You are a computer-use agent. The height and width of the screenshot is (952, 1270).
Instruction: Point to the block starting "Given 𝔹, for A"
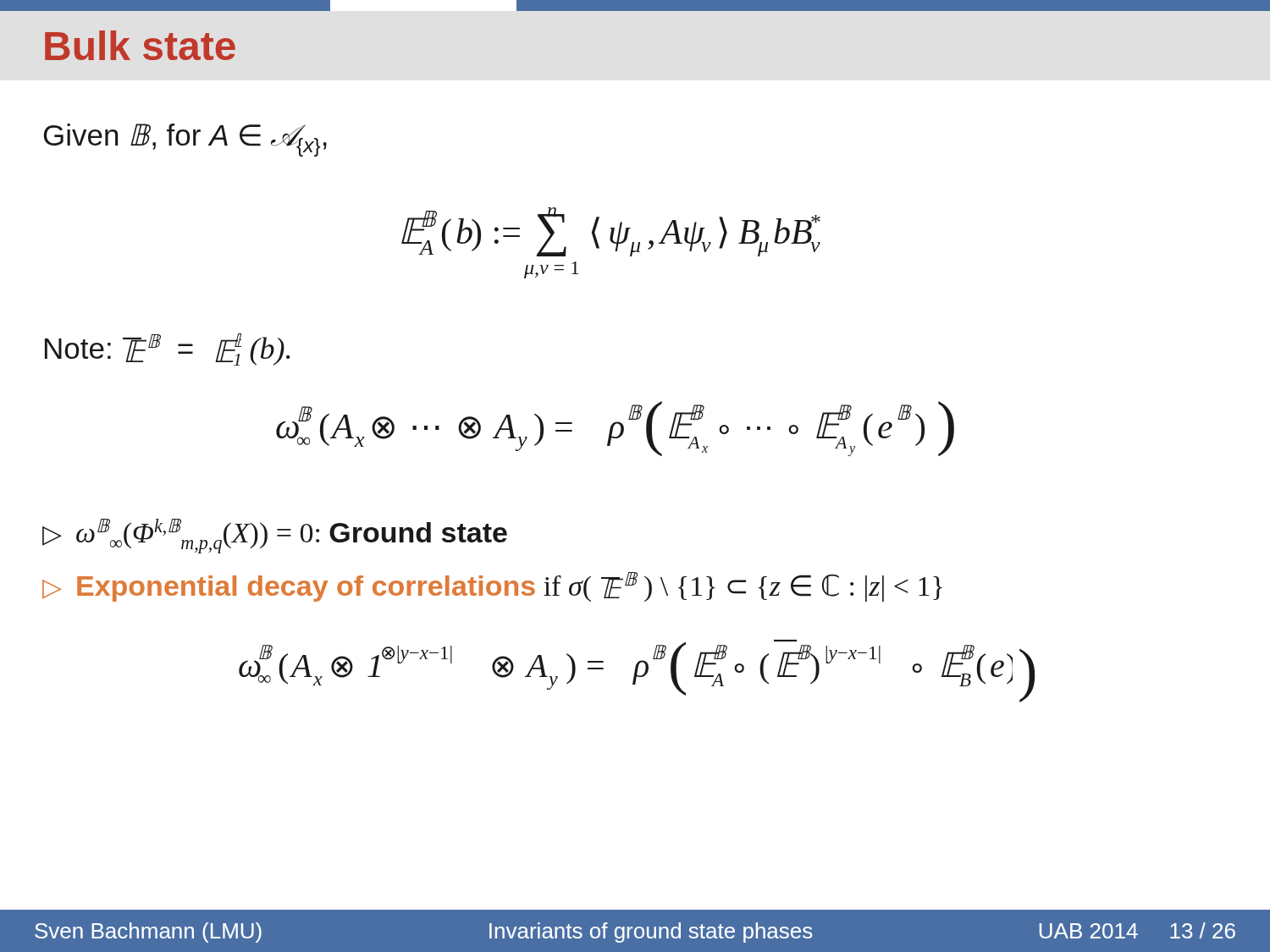(x=186, y=137)
